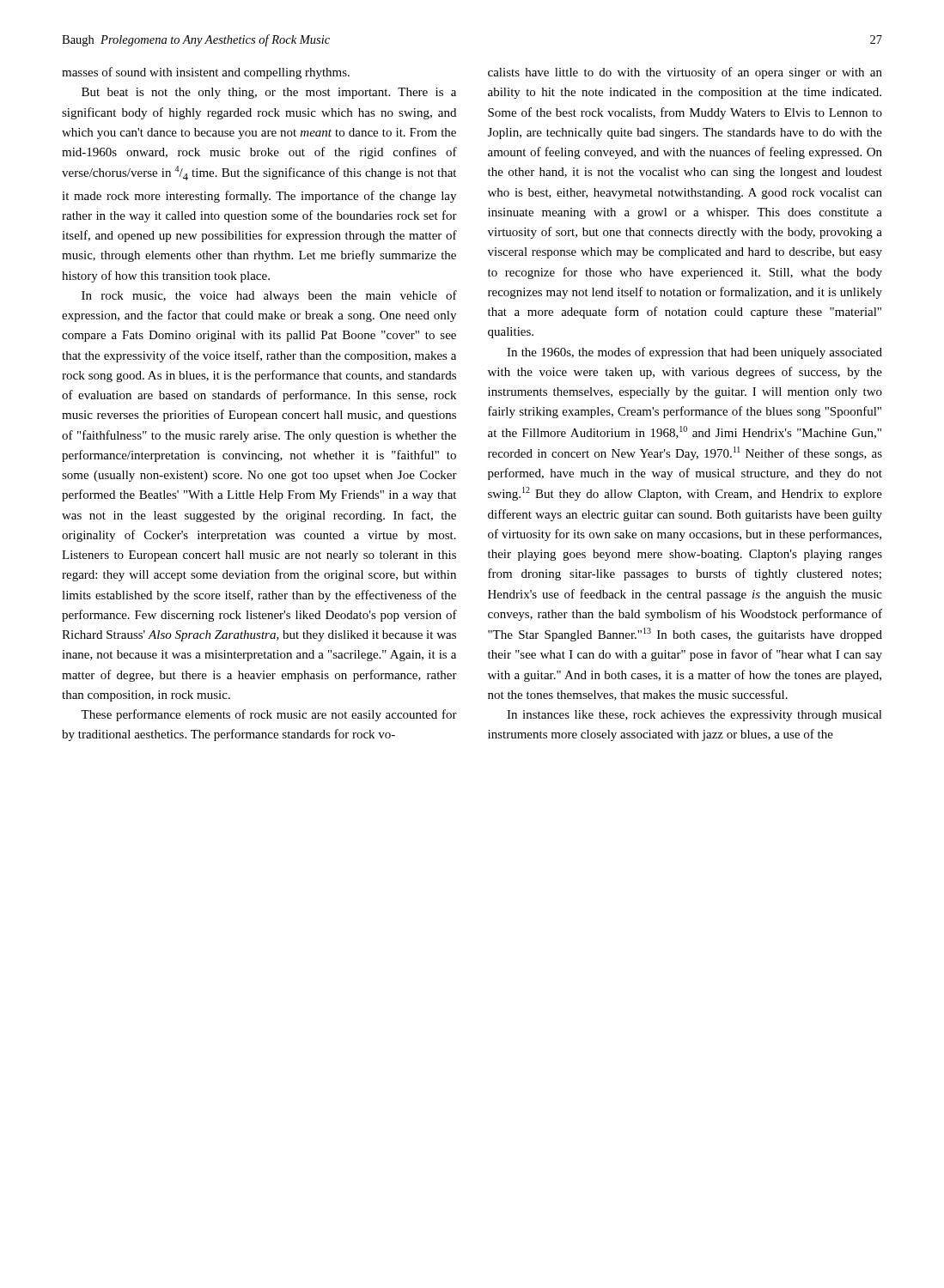The image size is (944, 1288).
Task: Click on the passage starting "masses of sound"
Action: [x=259, y=404]
